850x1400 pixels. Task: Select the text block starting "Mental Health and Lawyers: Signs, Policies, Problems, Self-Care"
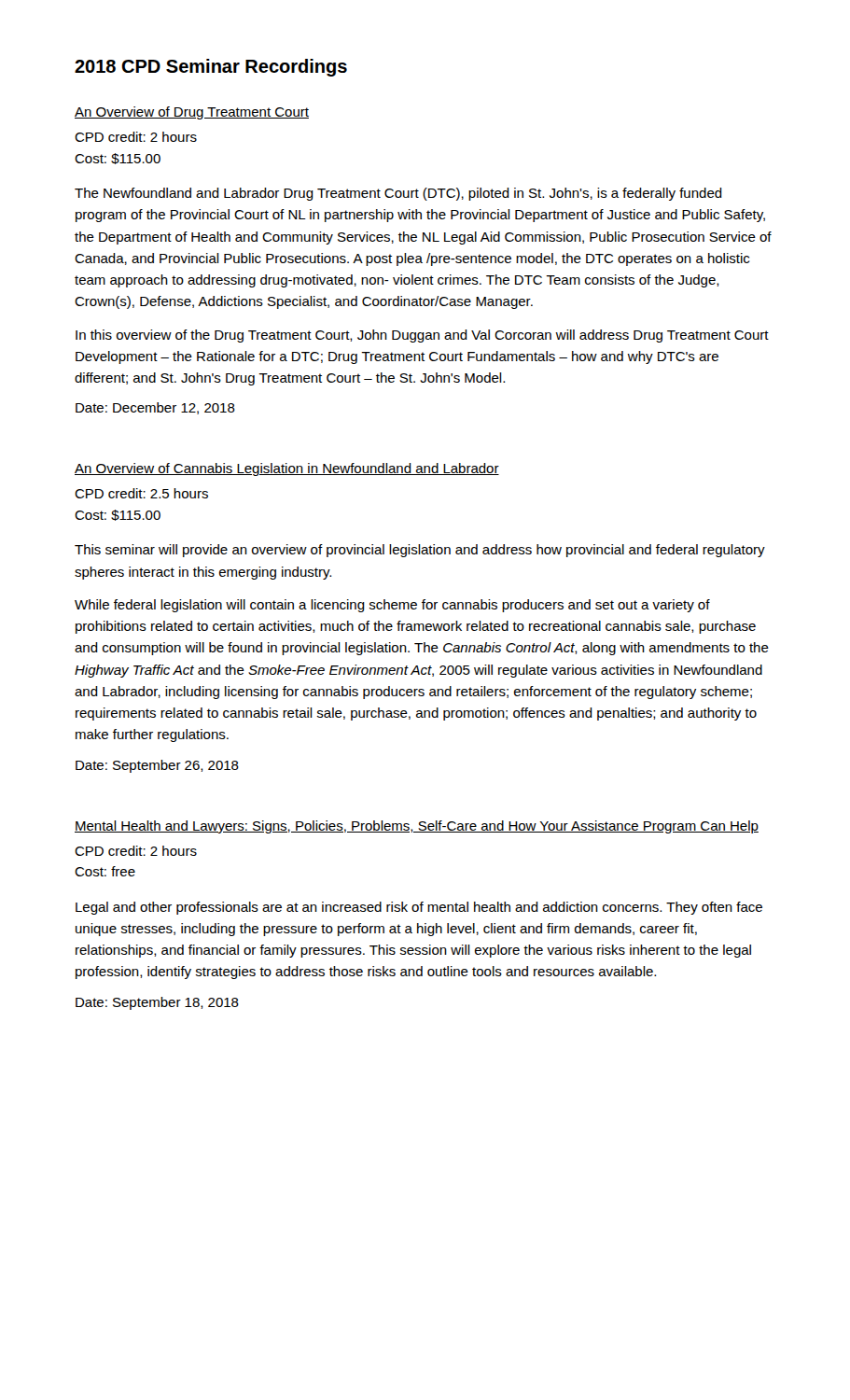point(425,825)
